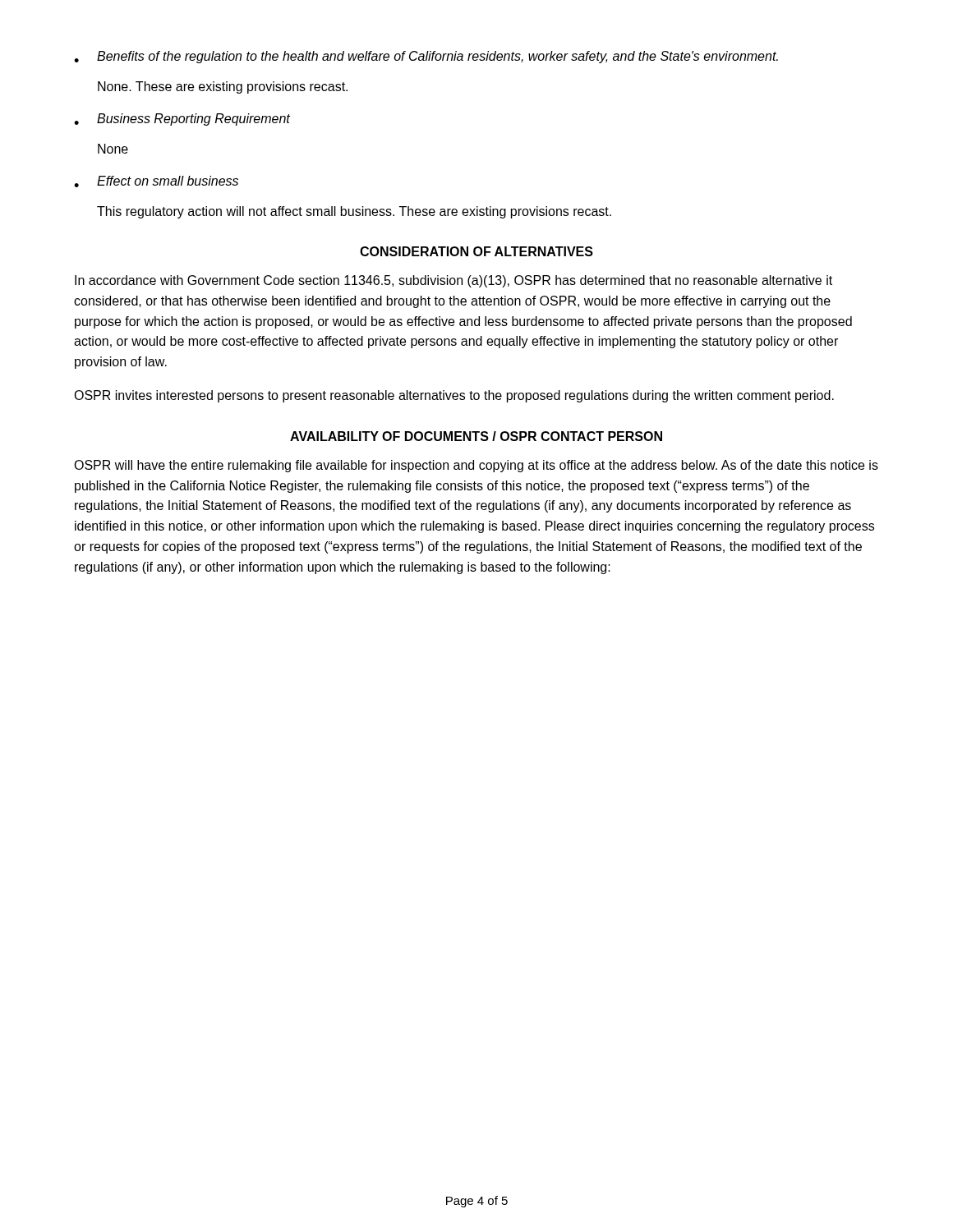
Task: Click the passage that begins "• Benefits of the regulation to the"
Action: (476, 61)
